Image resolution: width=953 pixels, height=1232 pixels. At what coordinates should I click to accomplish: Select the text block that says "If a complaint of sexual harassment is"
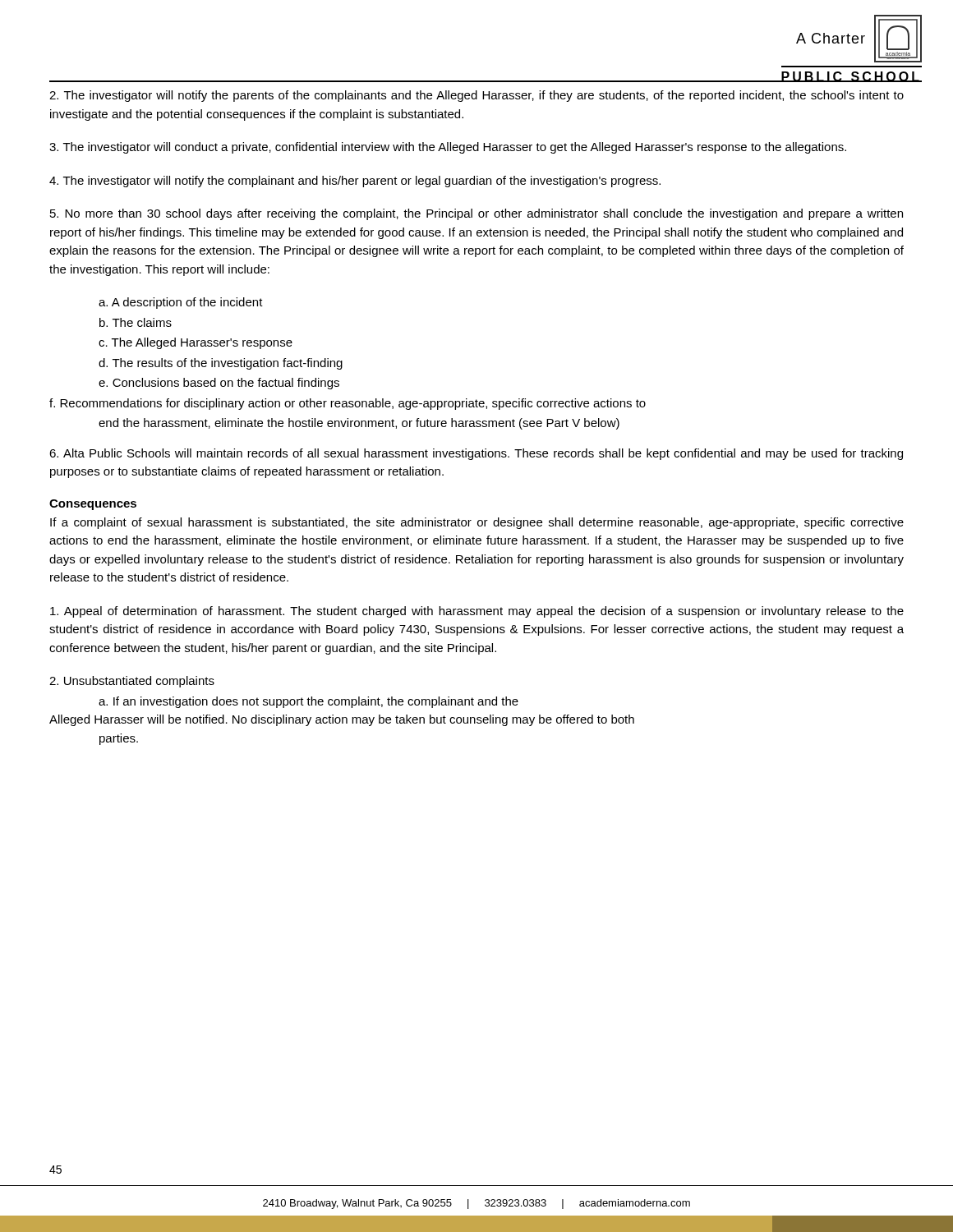[476, 549]
